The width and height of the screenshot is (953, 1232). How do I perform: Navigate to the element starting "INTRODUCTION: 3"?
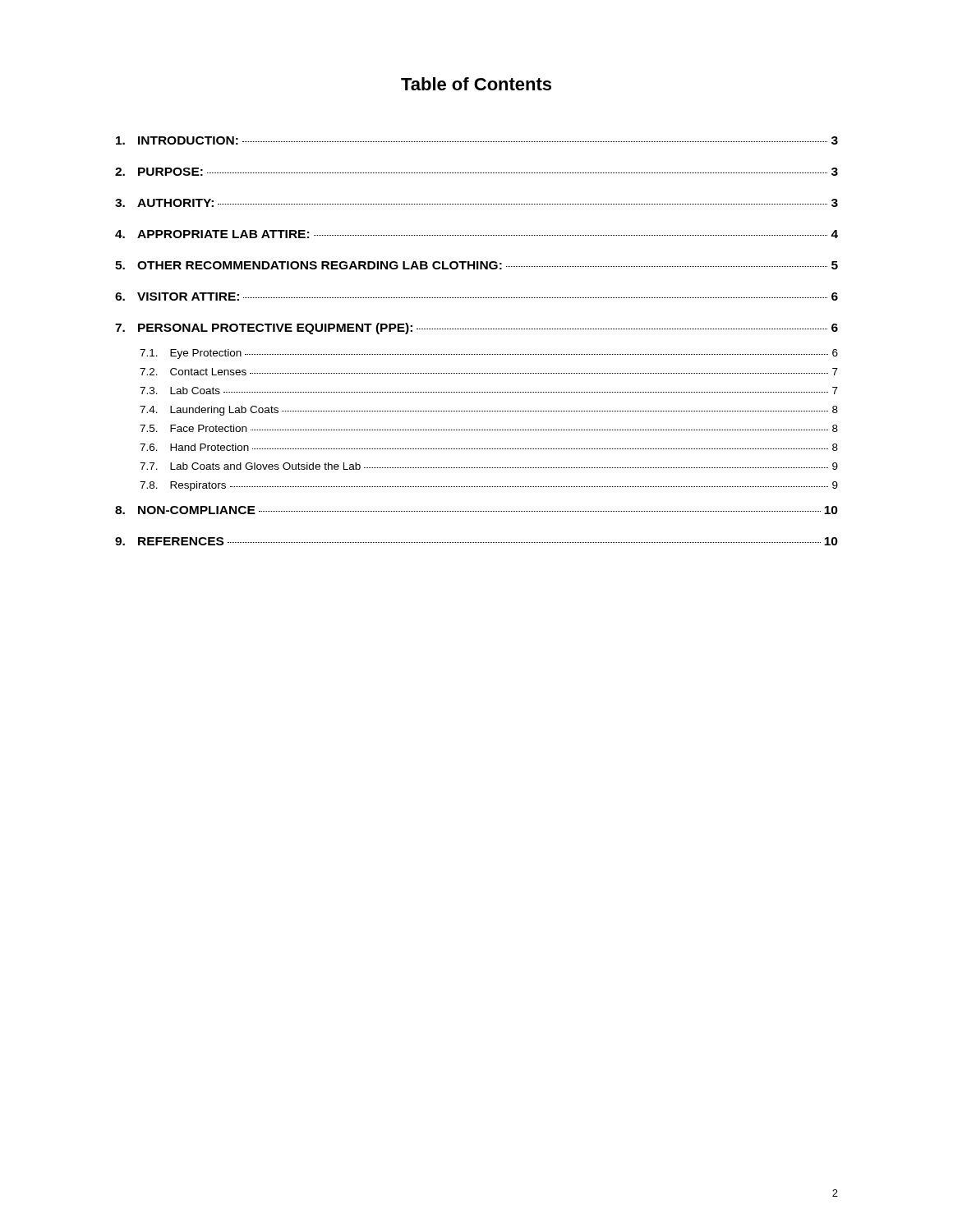pos(476,140)
